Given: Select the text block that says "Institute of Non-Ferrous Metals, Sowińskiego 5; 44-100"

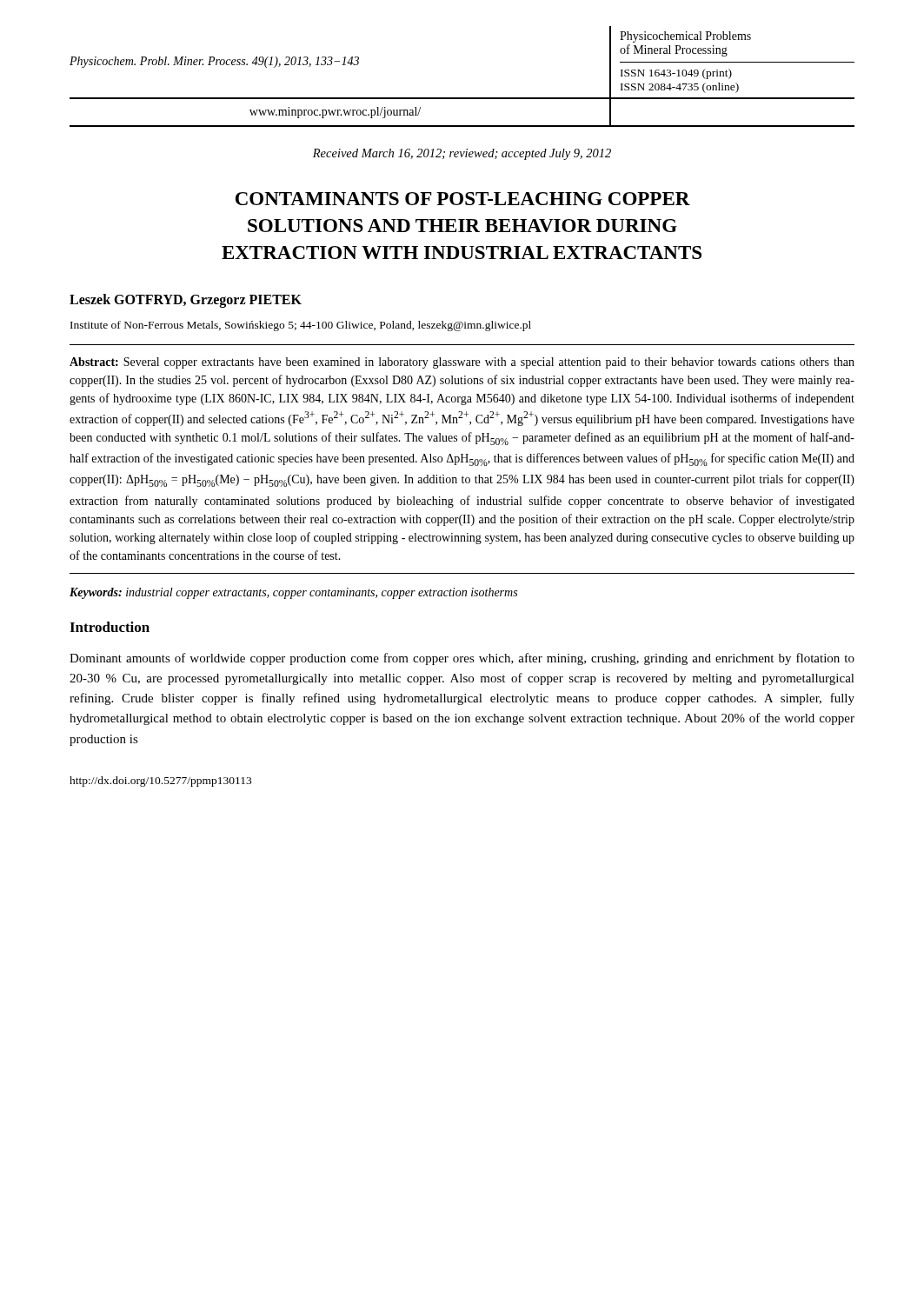Looking at the screenshot, I should [300, 325].
